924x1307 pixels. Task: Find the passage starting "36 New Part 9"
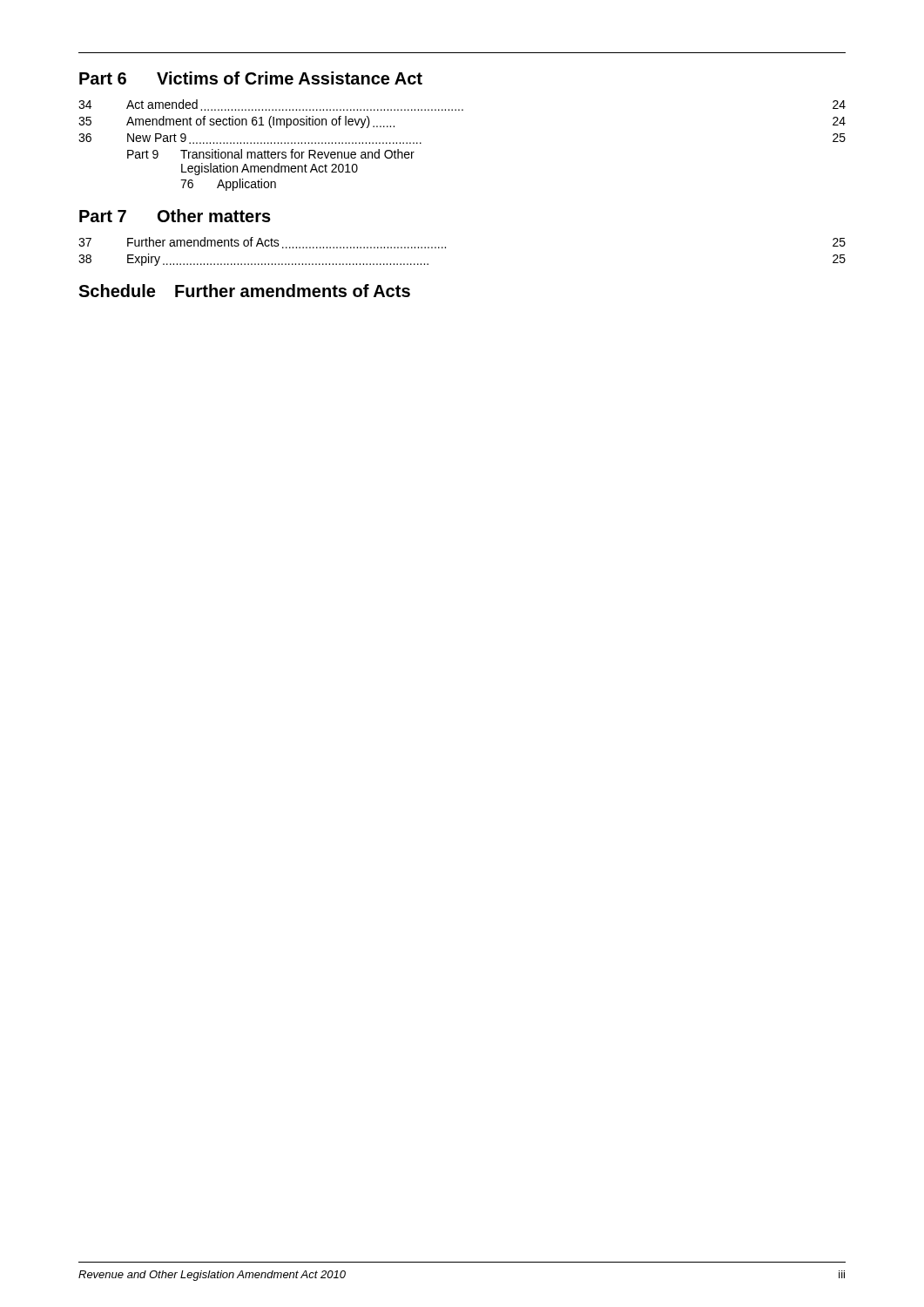tap(158, 138)
